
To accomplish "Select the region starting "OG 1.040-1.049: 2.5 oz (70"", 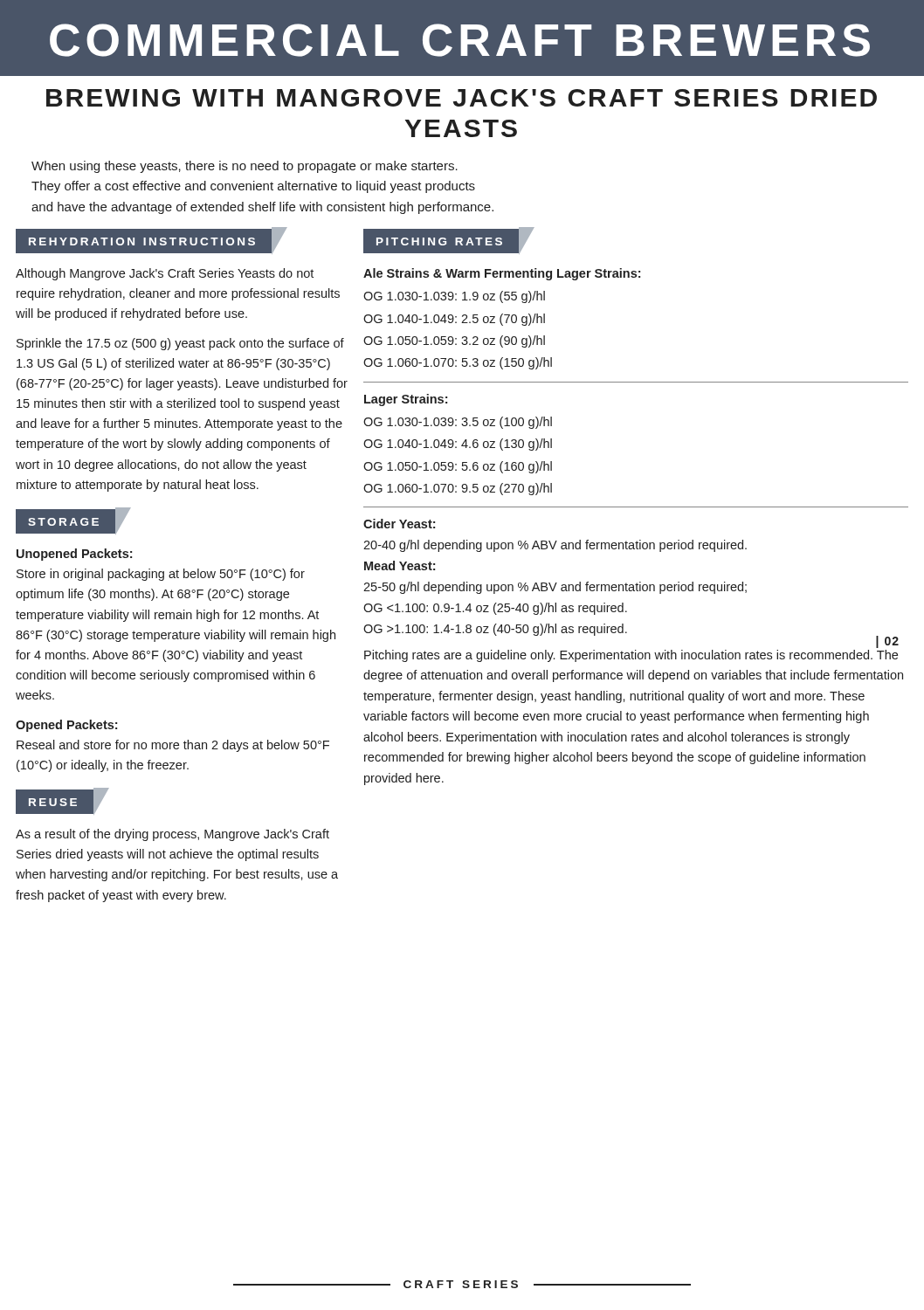I will (454, 318).
